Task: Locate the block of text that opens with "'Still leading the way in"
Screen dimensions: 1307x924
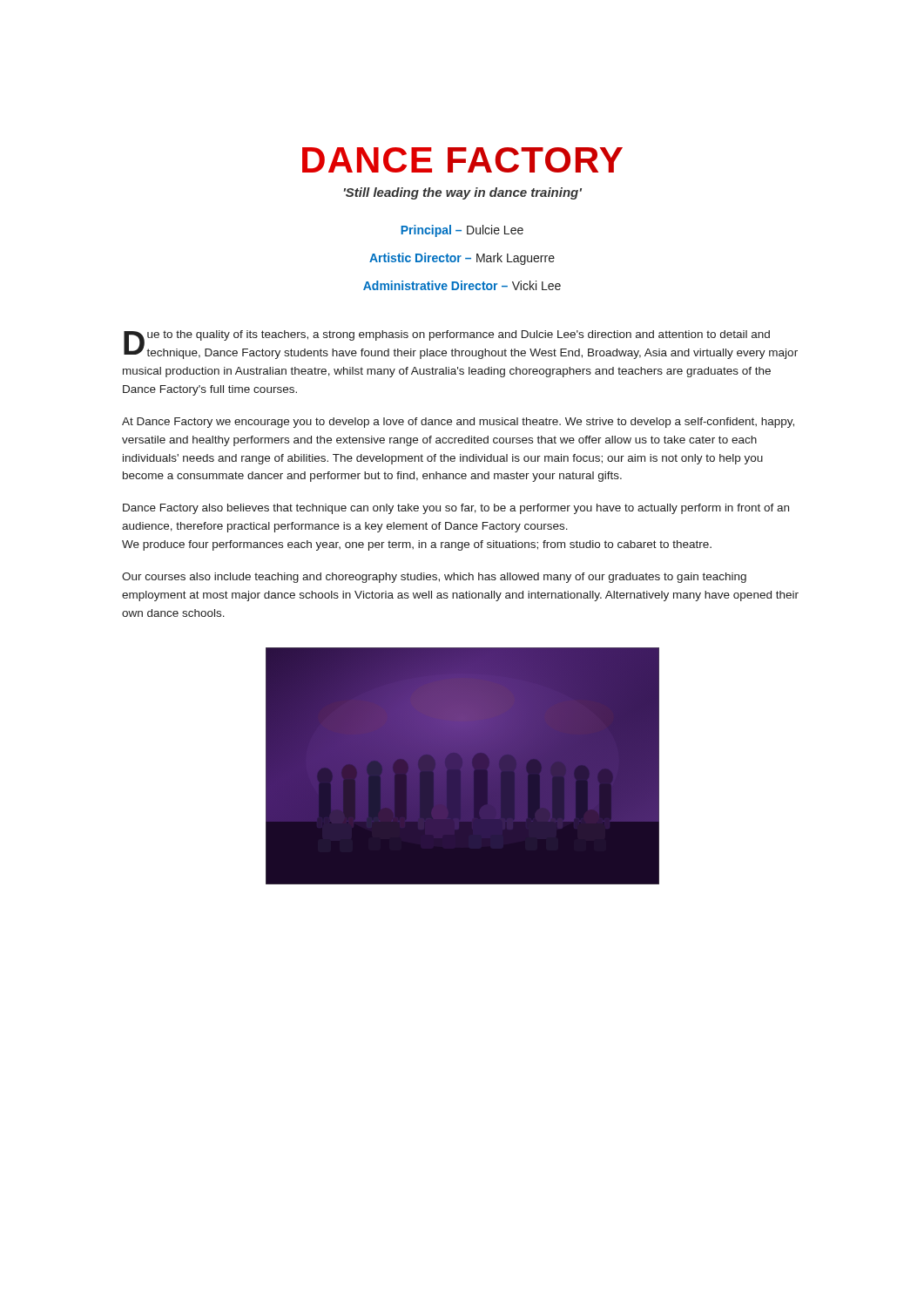Action: (462, 192)
